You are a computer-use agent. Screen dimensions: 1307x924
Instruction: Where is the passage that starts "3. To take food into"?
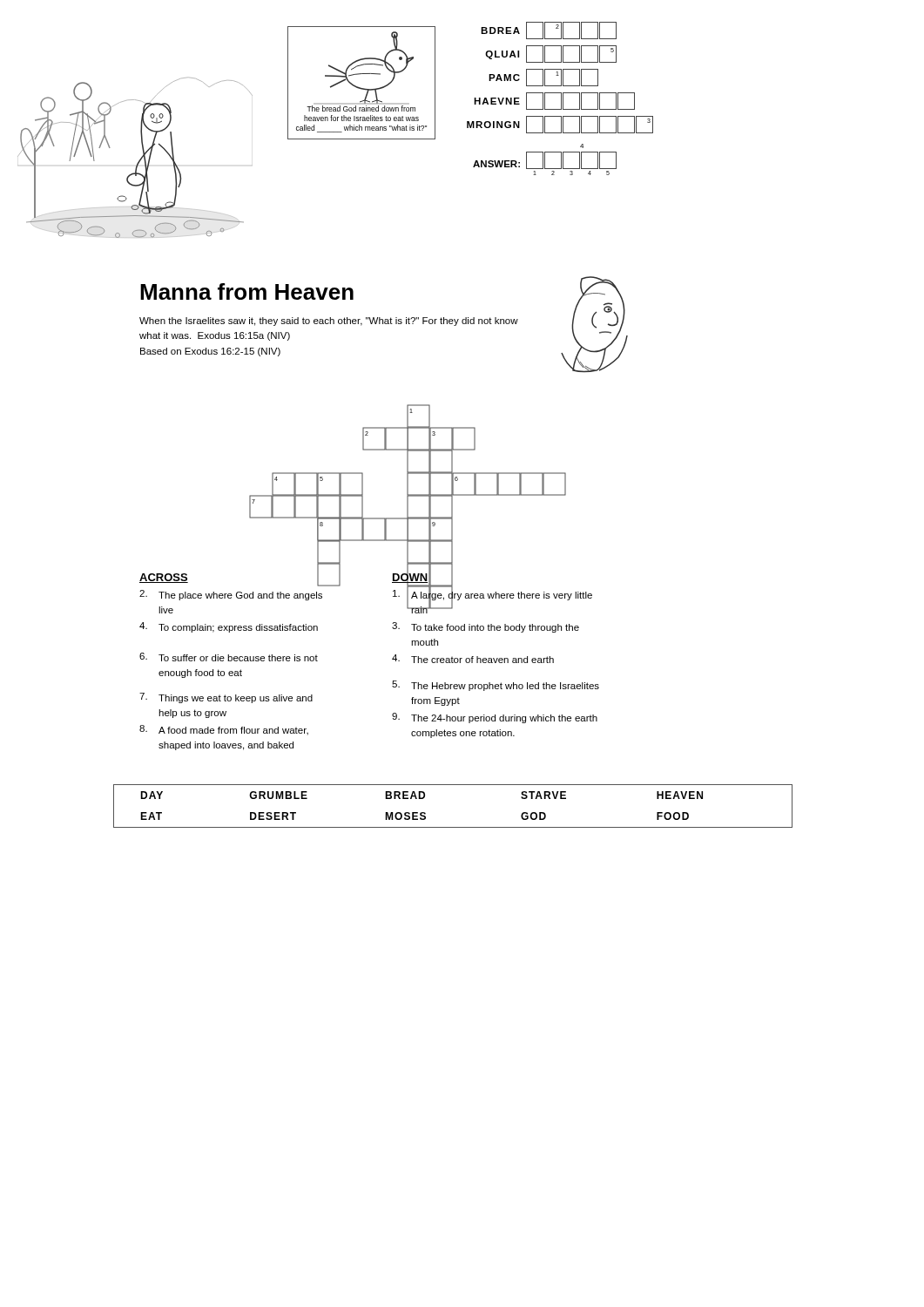(x=496, y=635)
